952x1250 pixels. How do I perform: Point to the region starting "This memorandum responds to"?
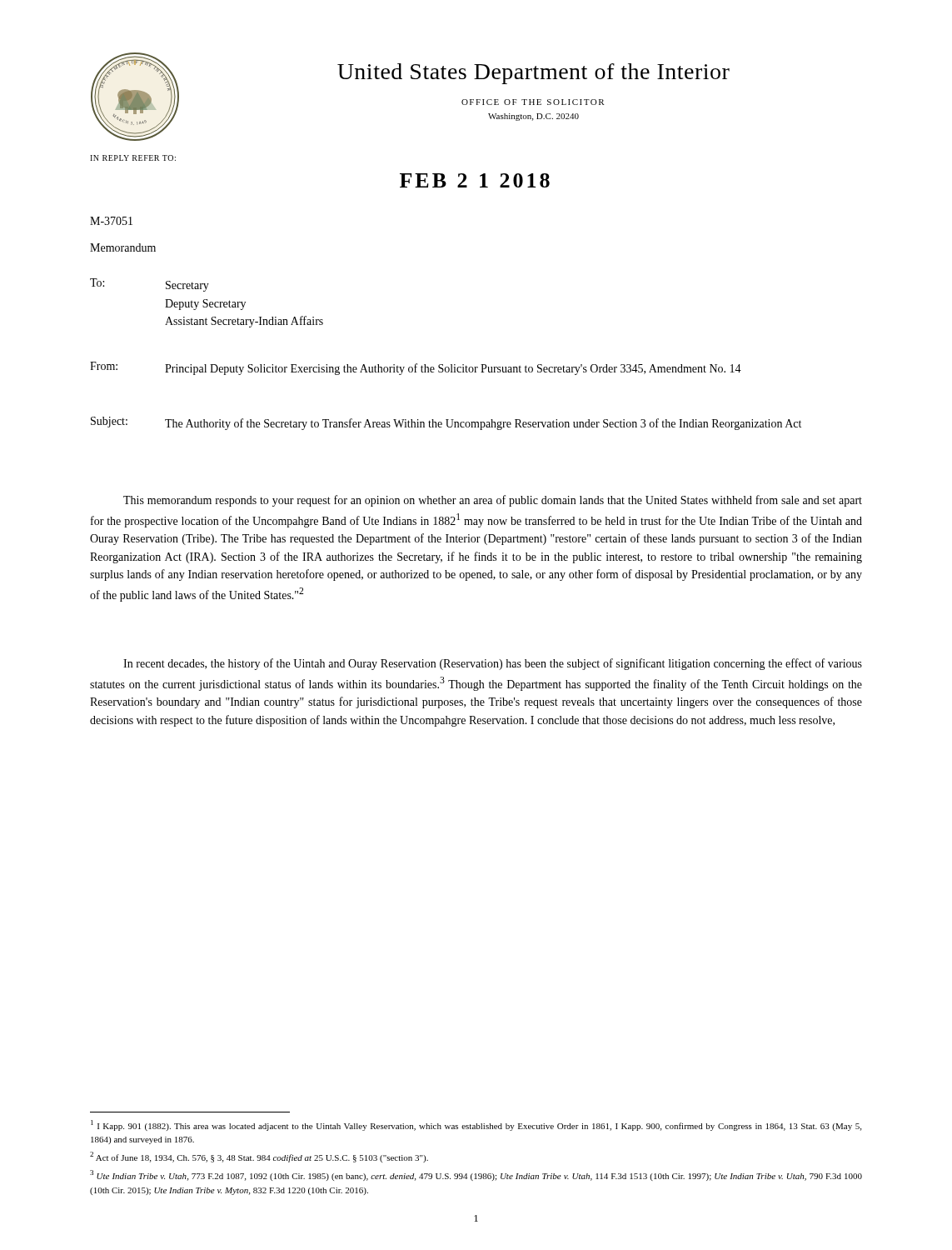476,548
